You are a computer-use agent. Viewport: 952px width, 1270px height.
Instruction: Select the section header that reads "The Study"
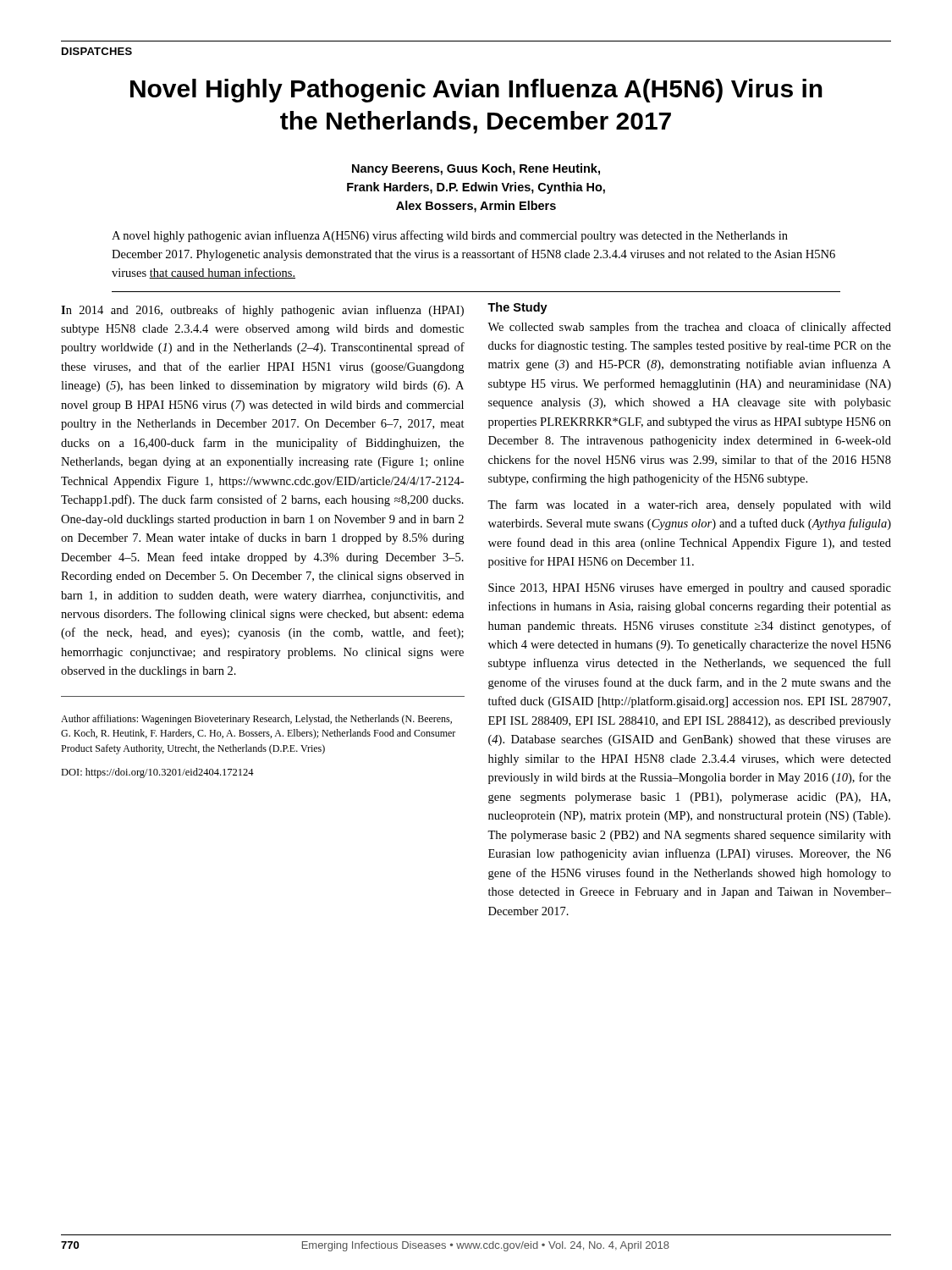pos(518,307)
